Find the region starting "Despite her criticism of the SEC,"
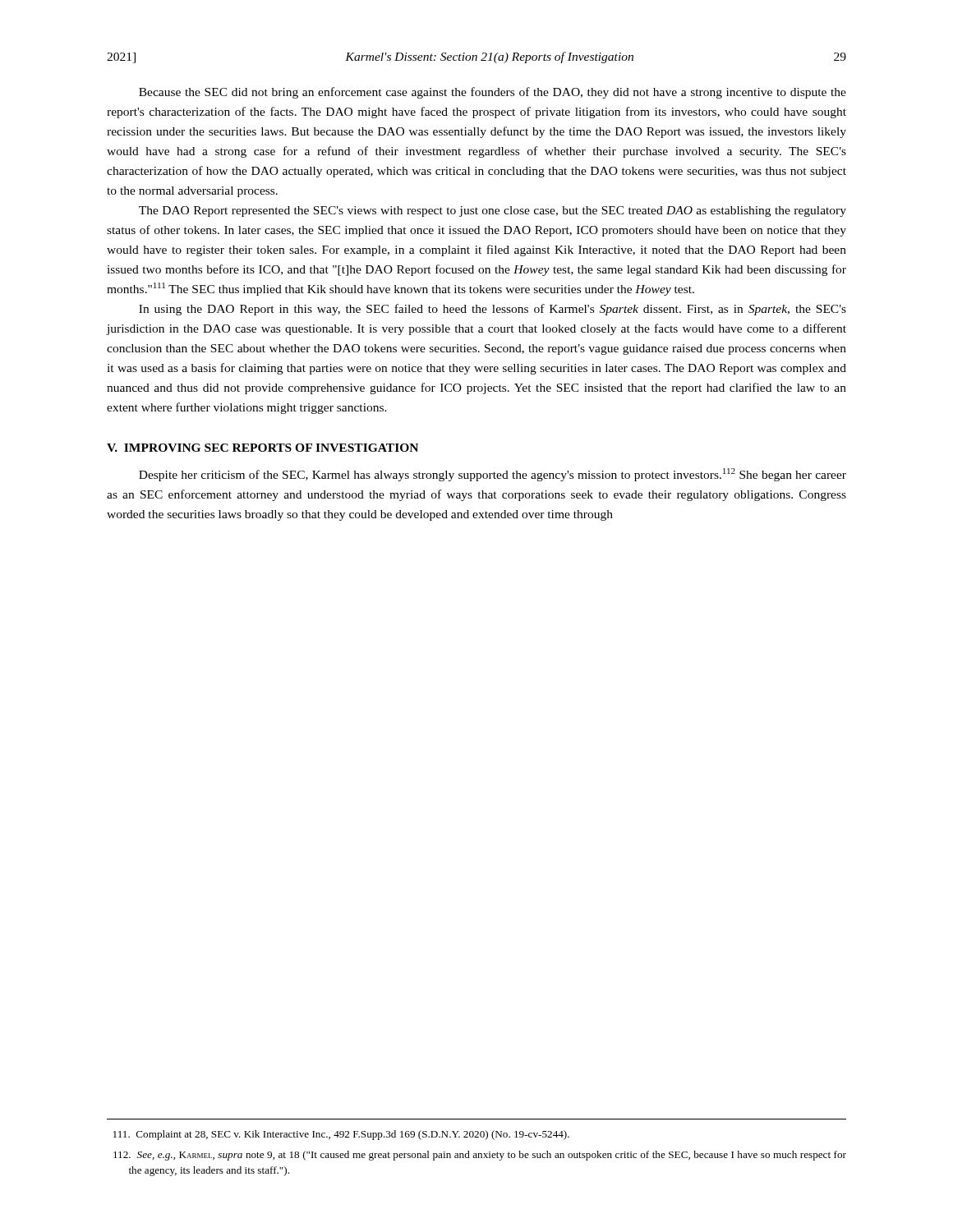 (476, 495)
